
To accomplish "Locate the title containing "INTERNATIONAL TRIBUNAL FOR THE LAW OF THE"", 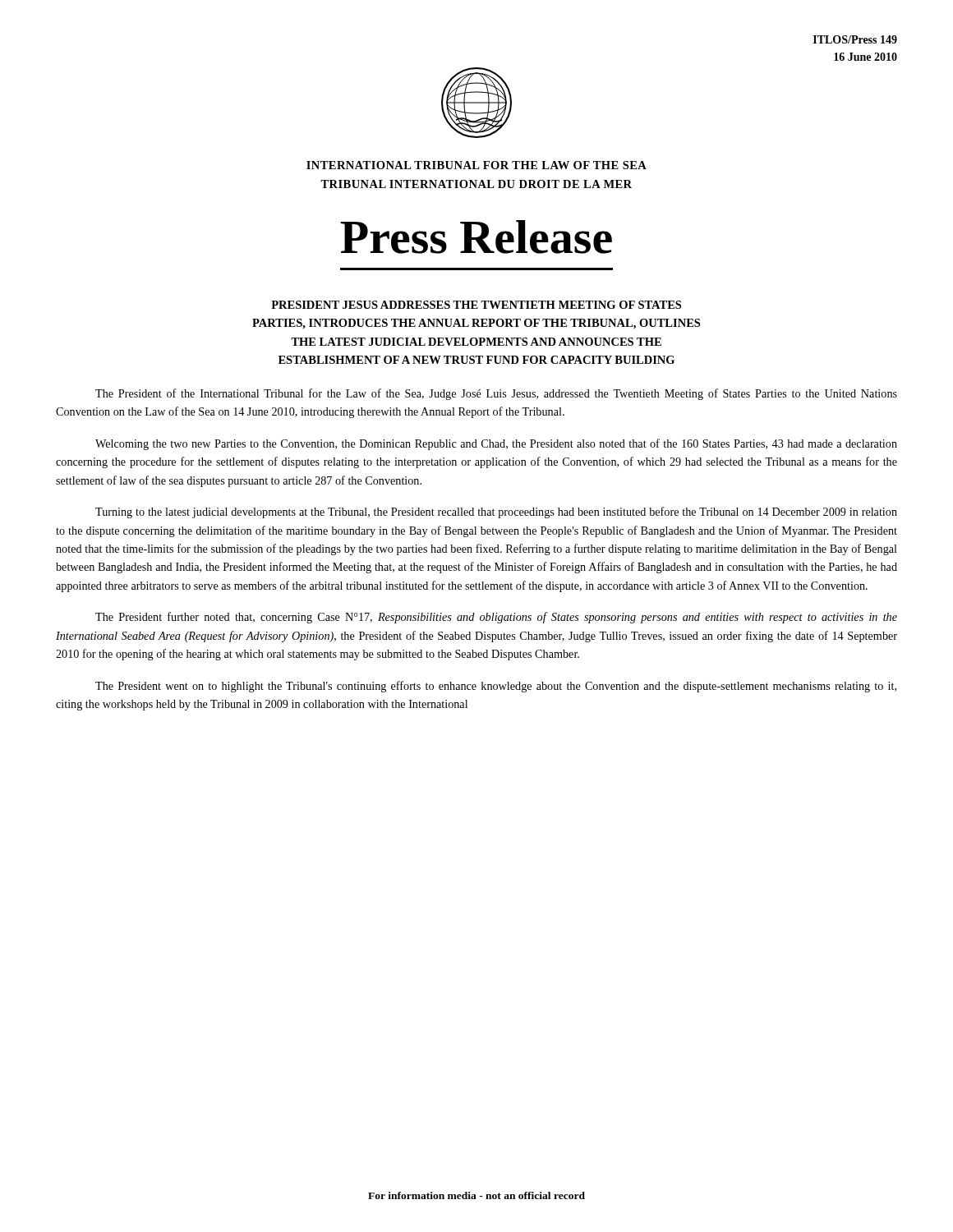I will 476,175.
